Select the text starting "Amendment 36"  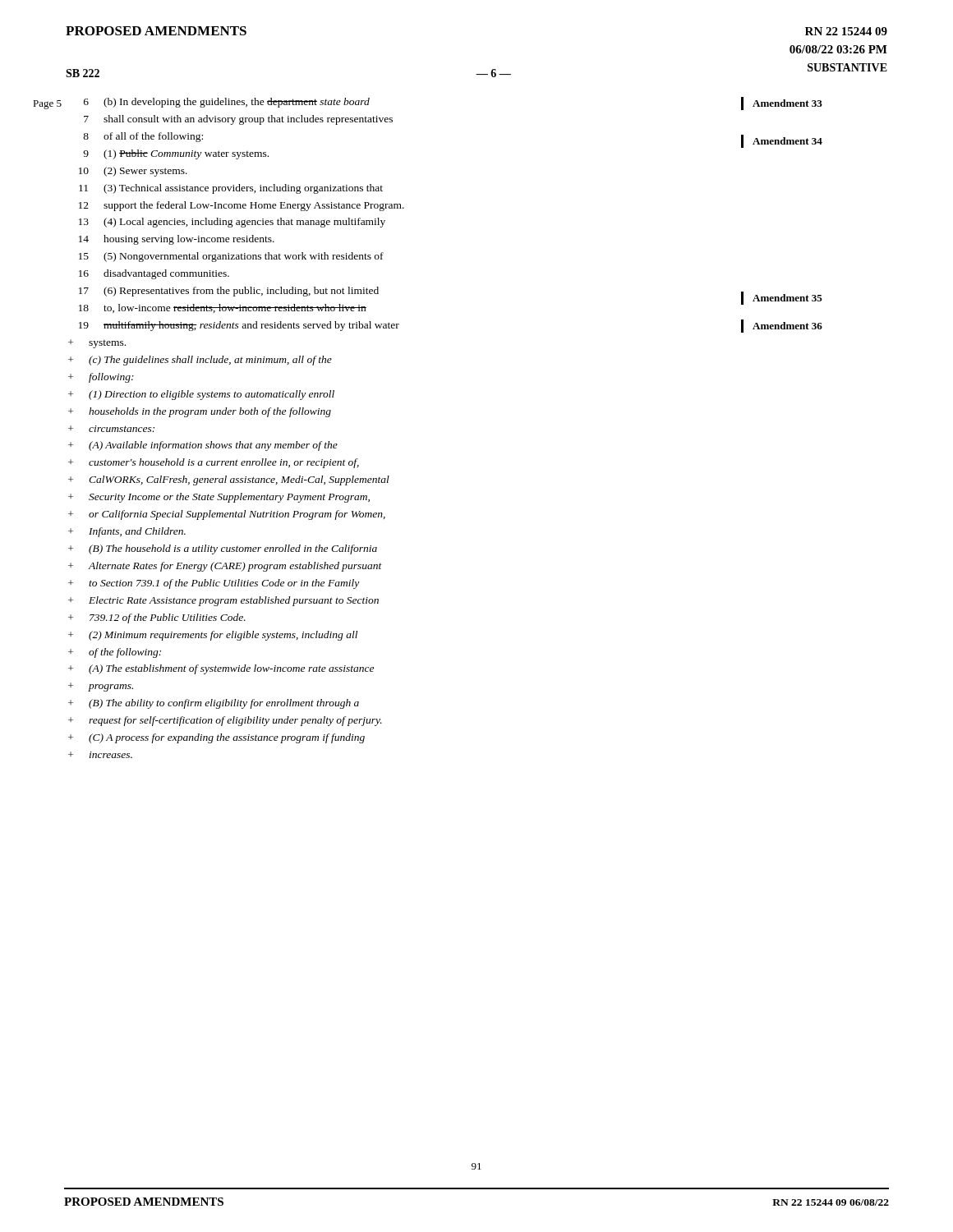[x=828, y=326]
